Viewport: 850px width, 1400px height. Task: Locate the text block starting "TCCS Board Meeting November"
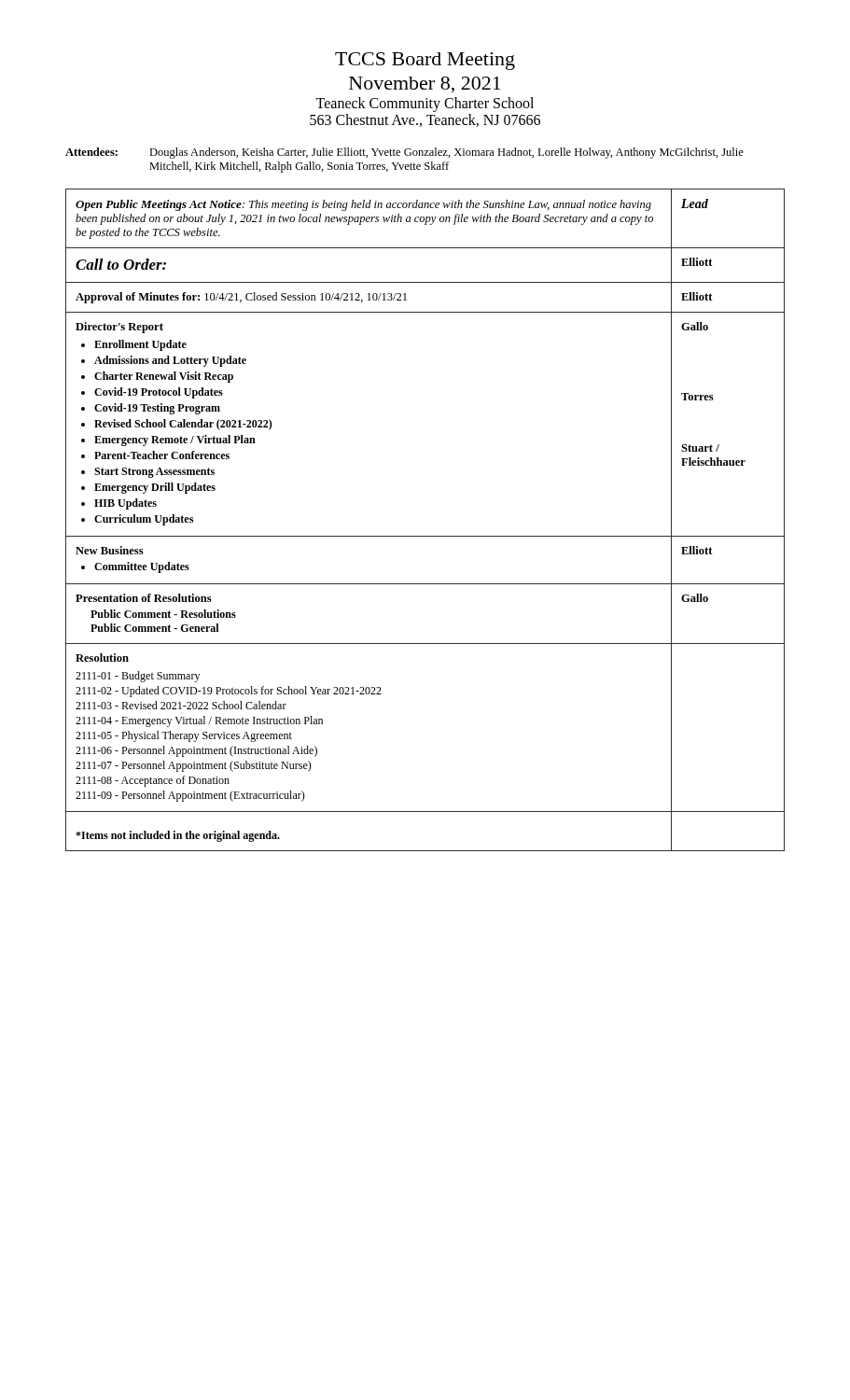pyautogui.click(x=425, y=88)
